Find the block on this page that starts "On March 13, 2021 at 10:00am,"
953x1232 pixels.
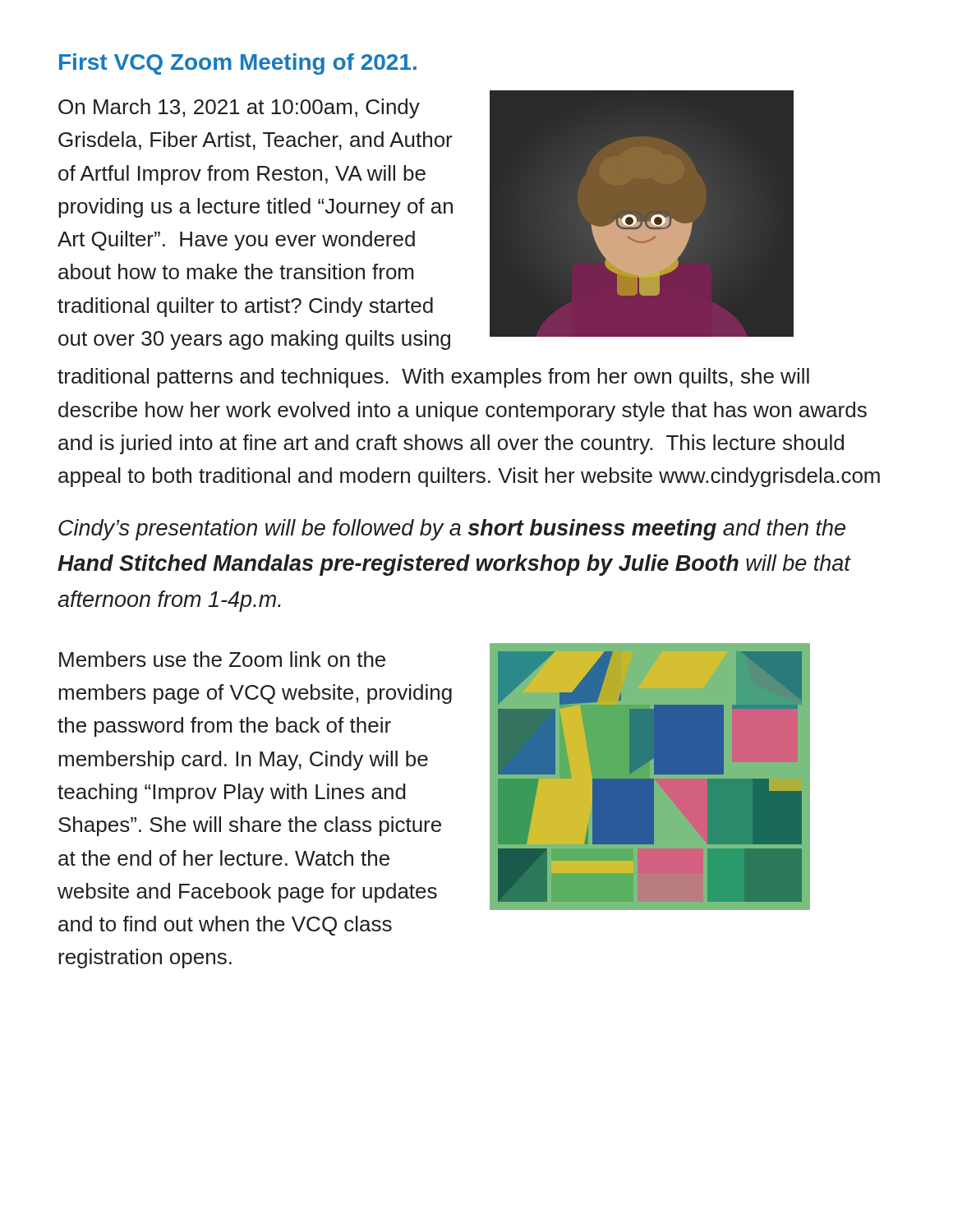point(256,223)
